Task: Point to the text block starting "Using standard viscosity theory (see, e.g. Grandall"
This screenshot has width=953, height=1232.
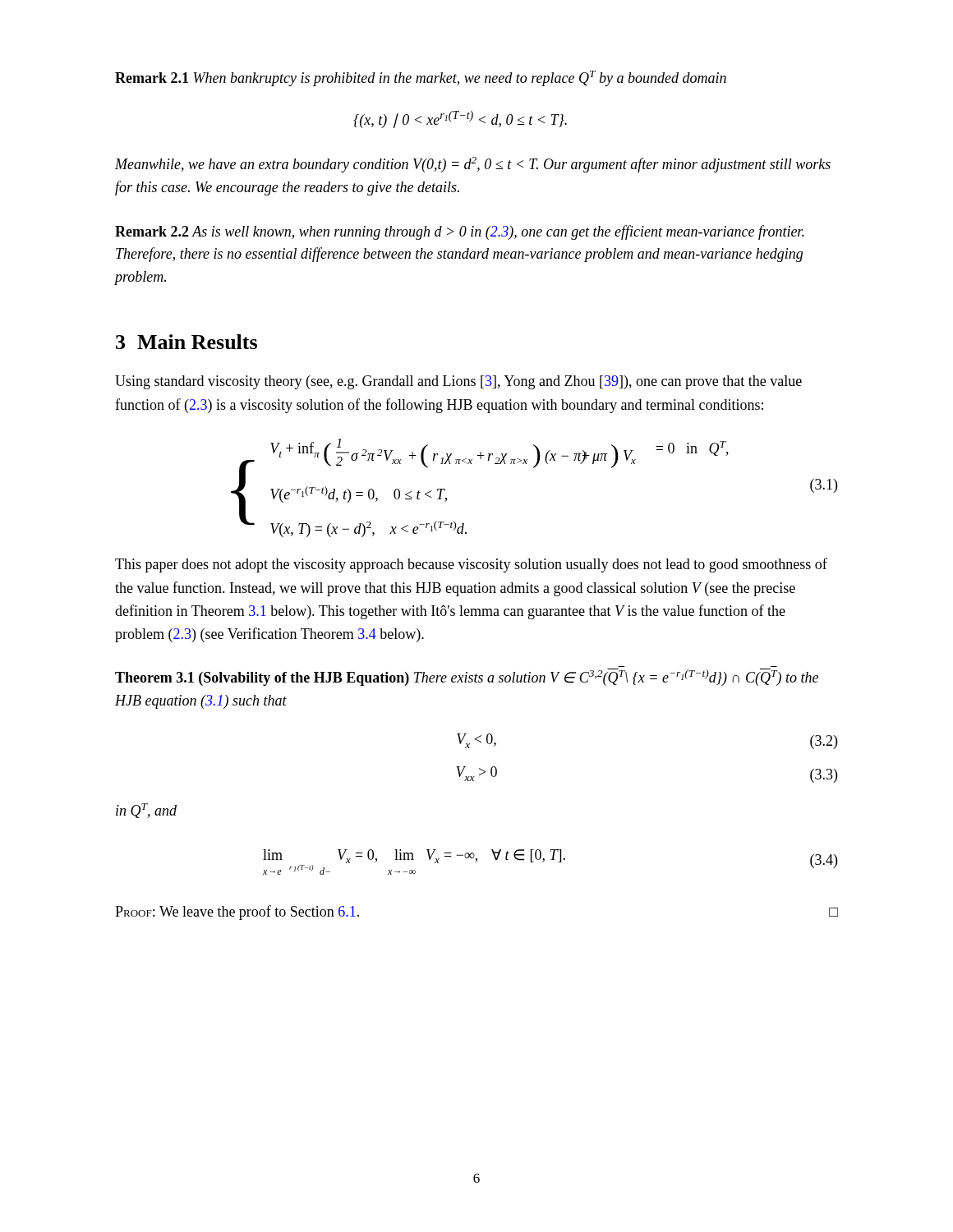Action: pyautogui.click(x=459, y=393)
